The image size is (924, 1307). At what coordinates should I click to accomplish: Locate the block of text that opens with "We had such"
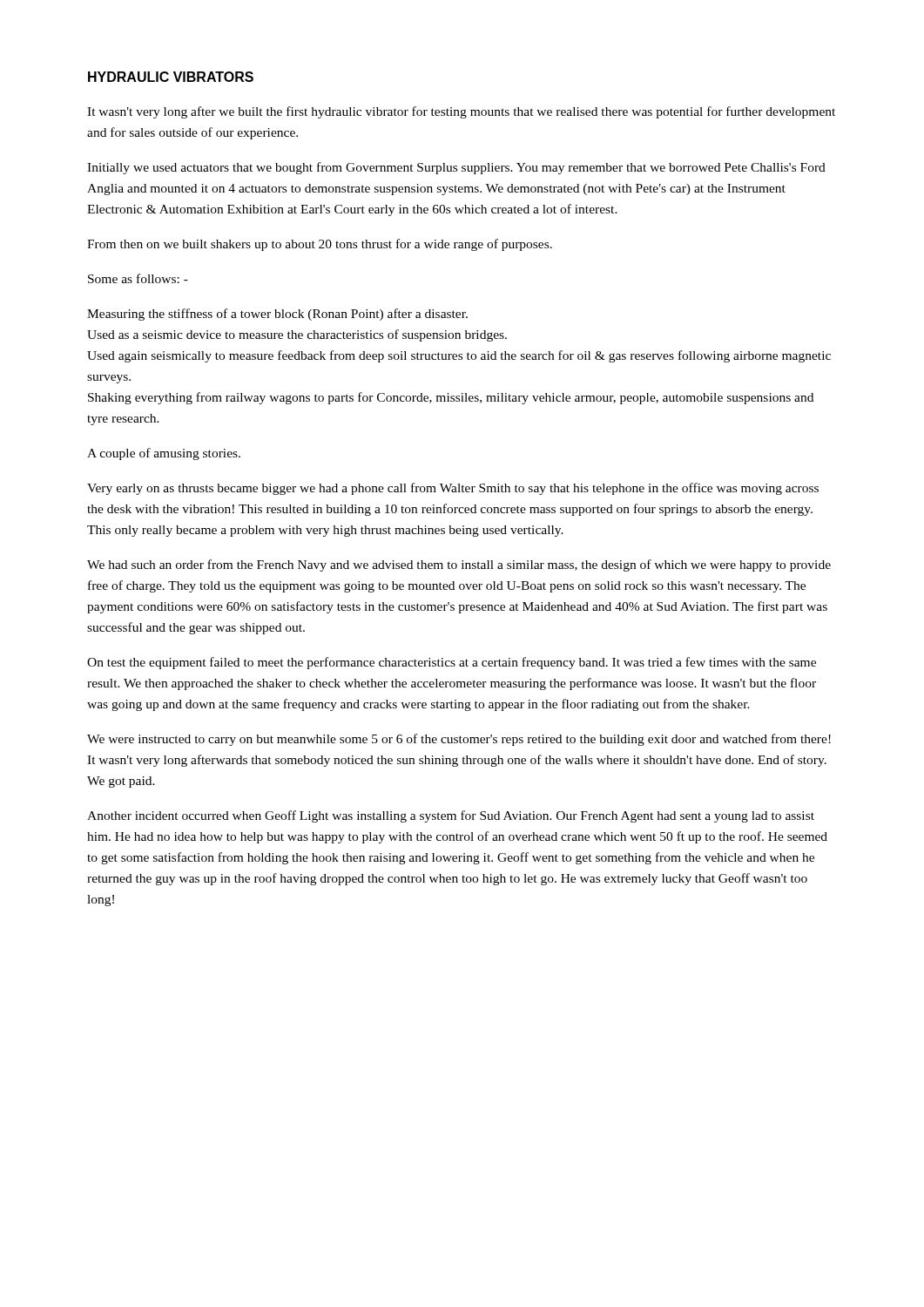(x=459, y=596)
